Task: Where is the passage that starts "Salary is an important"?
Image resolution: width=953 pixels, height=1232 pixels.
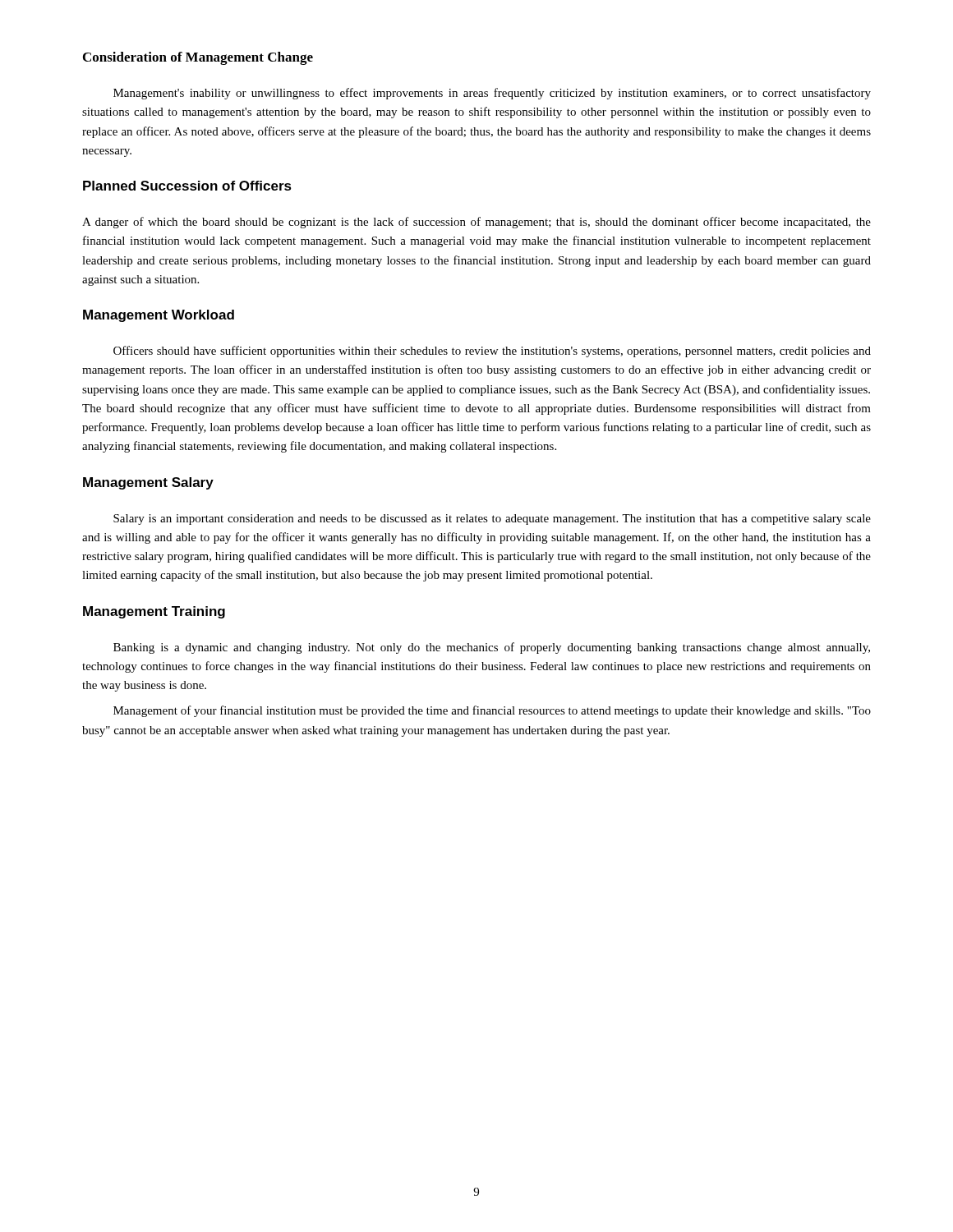Action: click(x=476, y=547)
